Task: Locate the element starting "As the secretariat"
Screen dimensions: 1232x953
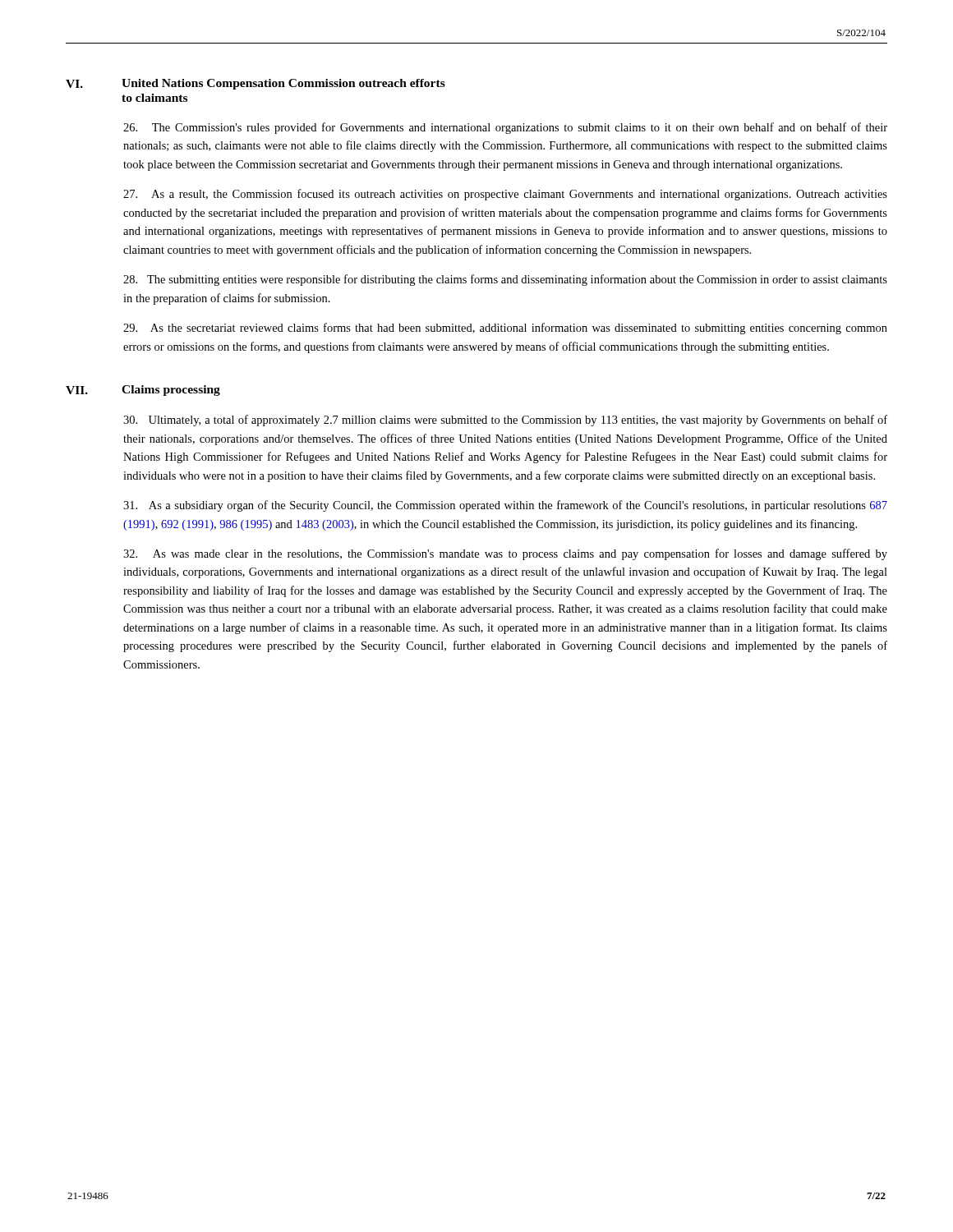Action: [x=505, y=337]
